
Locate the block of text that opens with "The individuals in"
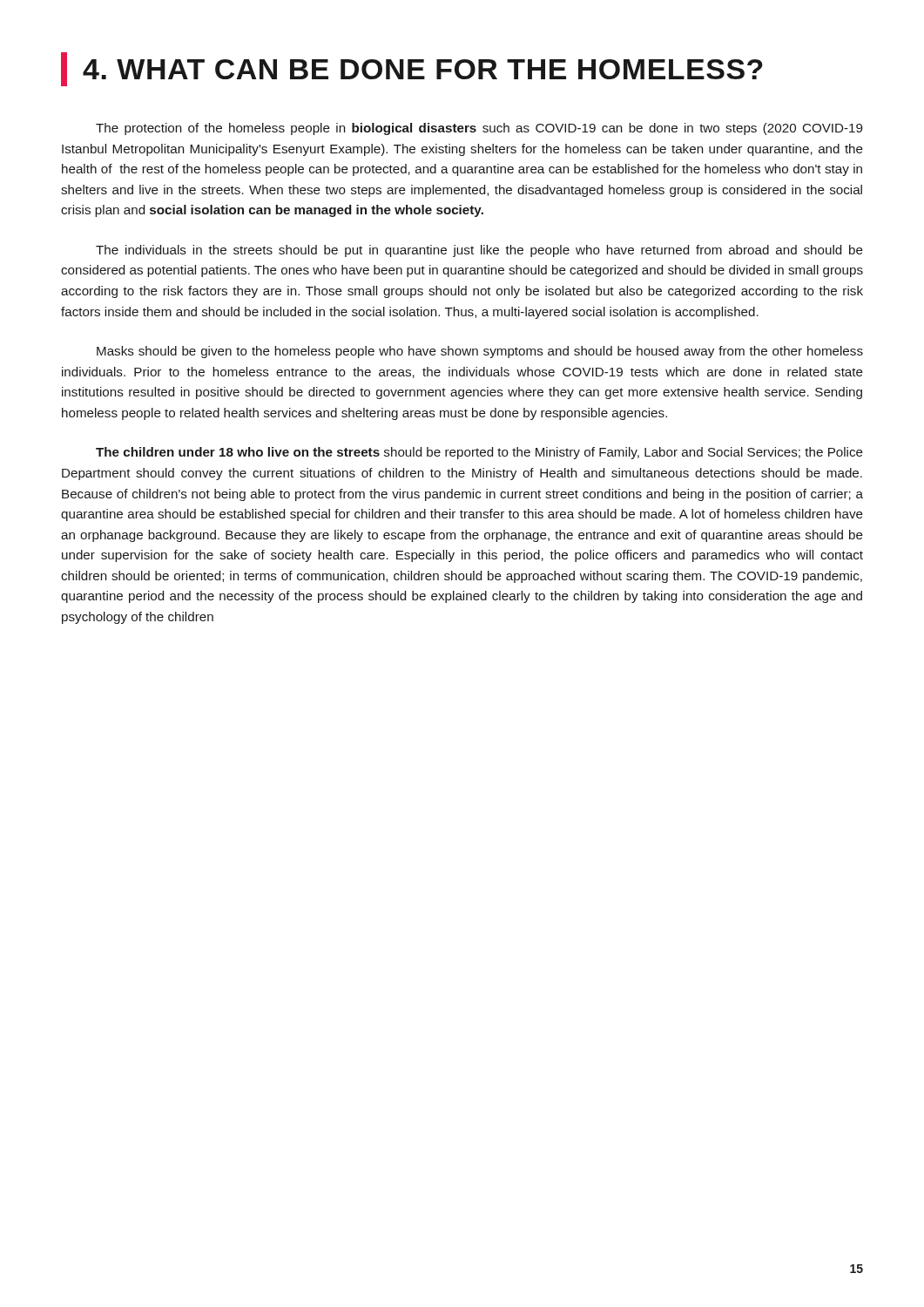pyautogui.click(x=462, y=280)
